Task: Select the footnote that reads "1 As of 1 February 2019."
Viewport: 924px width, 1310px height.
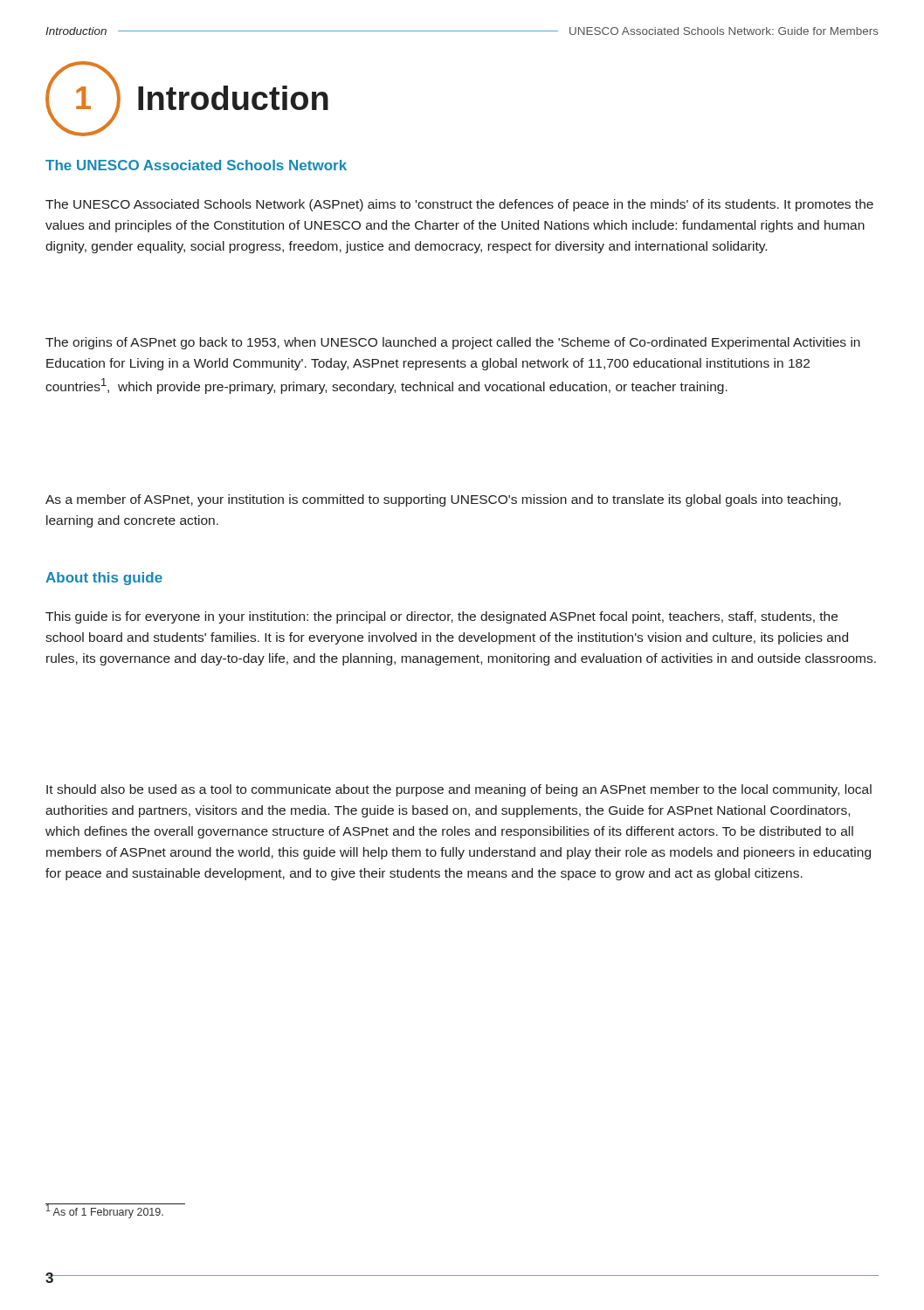Action: click(x=105, y=1211)
